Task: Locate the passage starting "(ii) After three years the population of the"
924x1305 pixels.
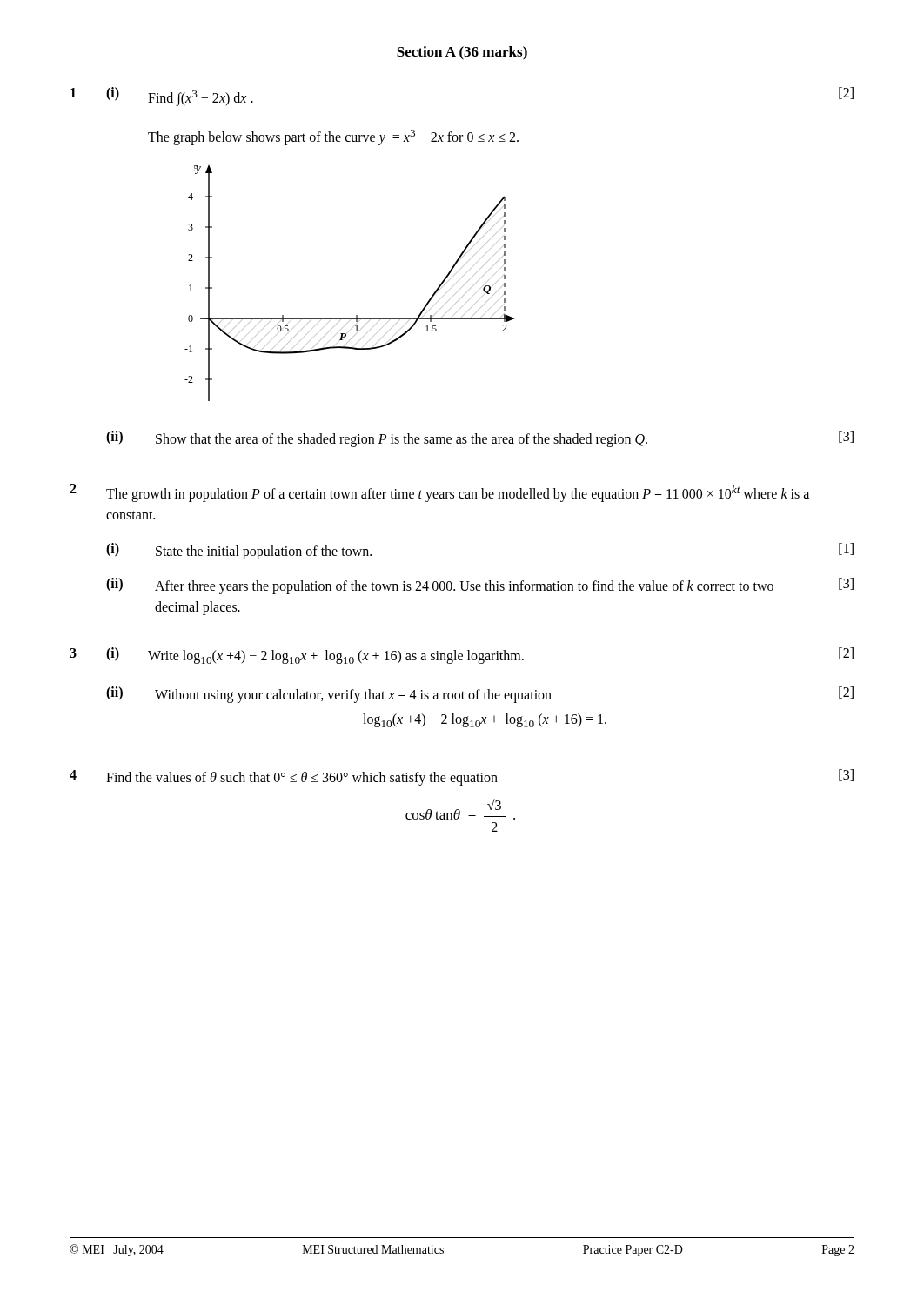Action: pyautogui.click(x=480, y=597)
